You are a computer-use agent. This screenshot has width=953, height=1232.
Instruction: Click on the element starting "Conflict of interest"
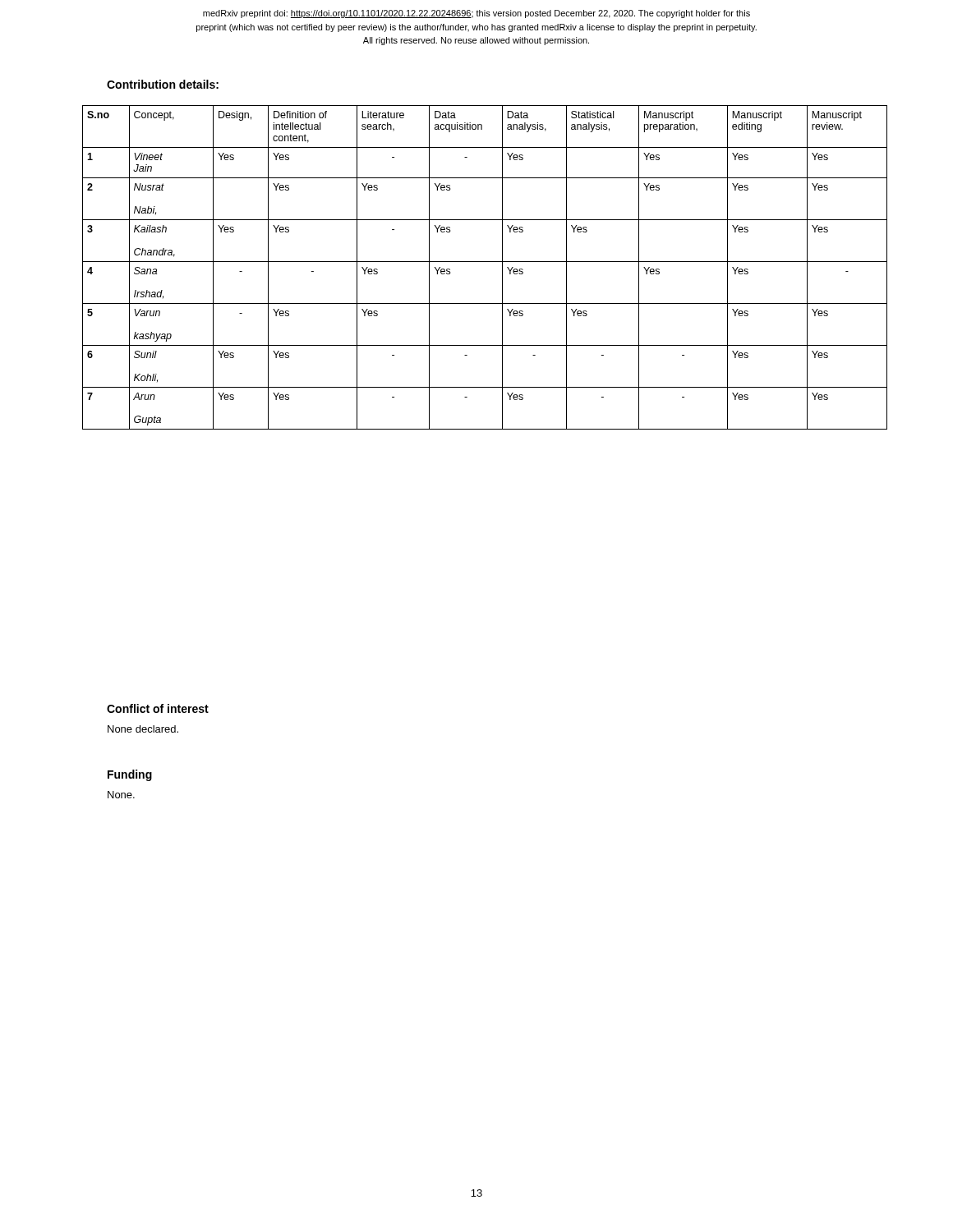click(x=158, y=709)
